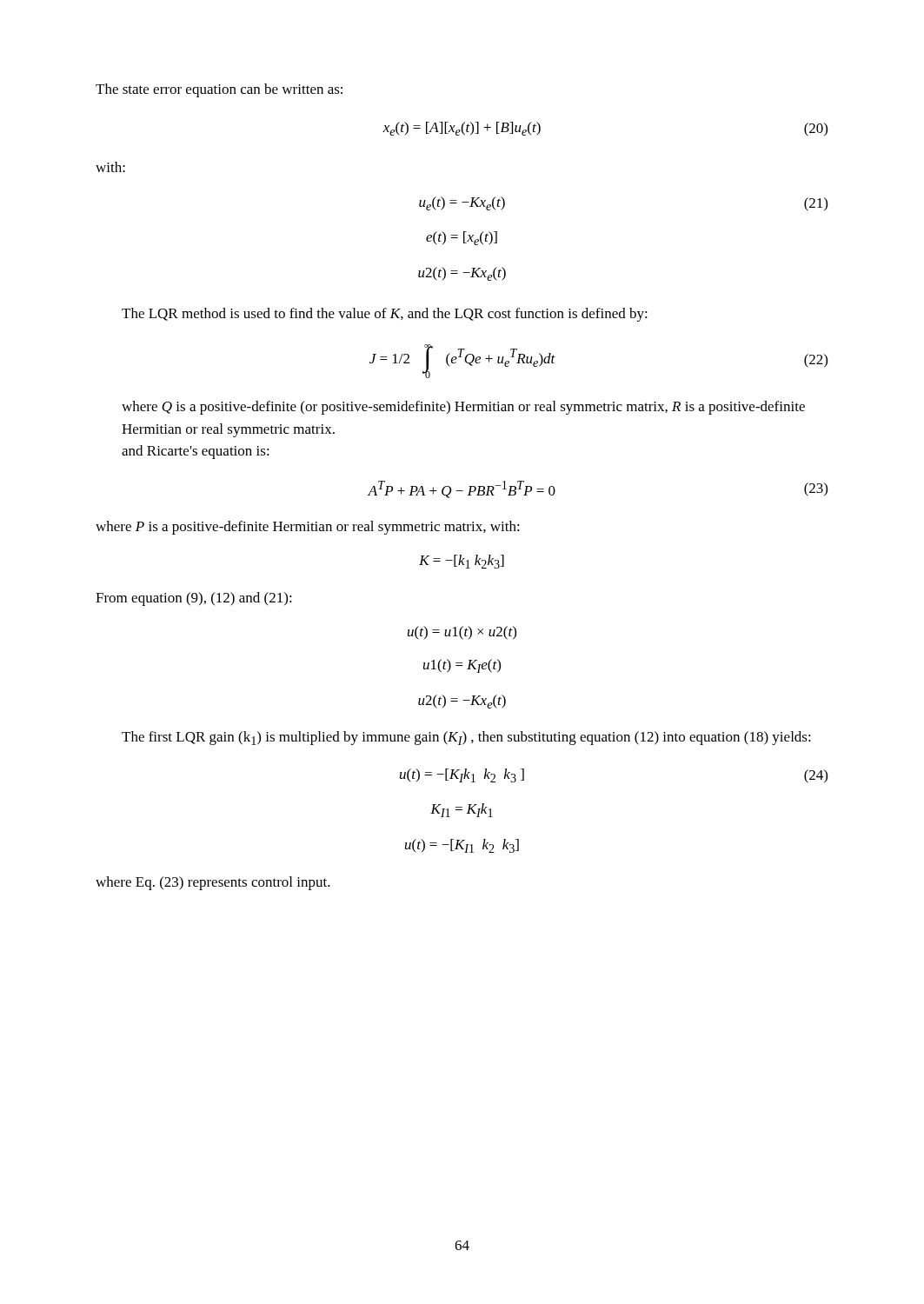Click the passage that begins "The first LQR gain (k1) is"
Screen dimensions: 1304x924
(467, 738)
